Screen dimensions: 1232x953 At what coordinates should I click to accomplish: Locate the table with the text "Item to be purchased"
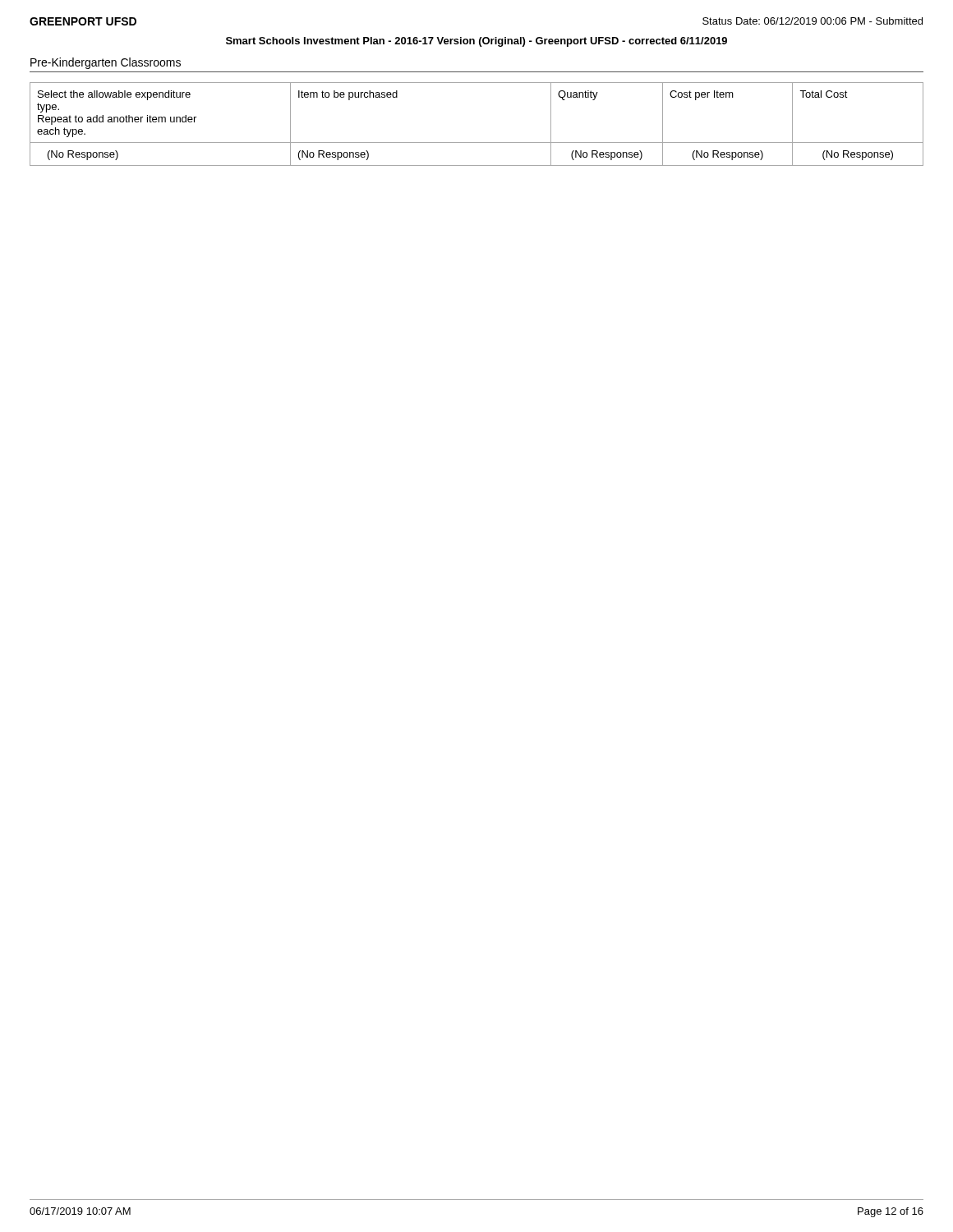(x=476, y=124)
